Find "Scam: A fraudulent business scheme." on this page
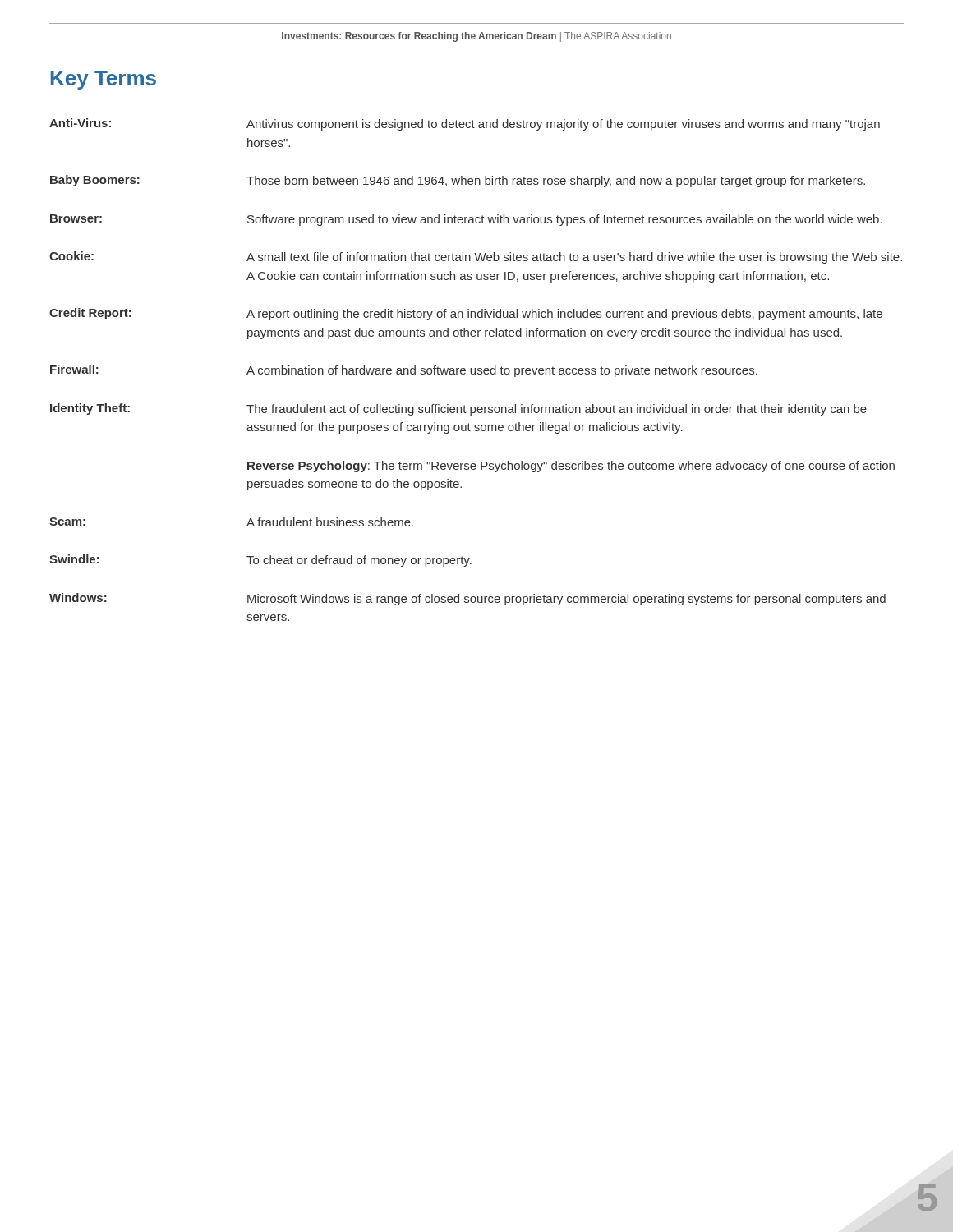Viewport: 953px width, 1232px height. (60, 522)
